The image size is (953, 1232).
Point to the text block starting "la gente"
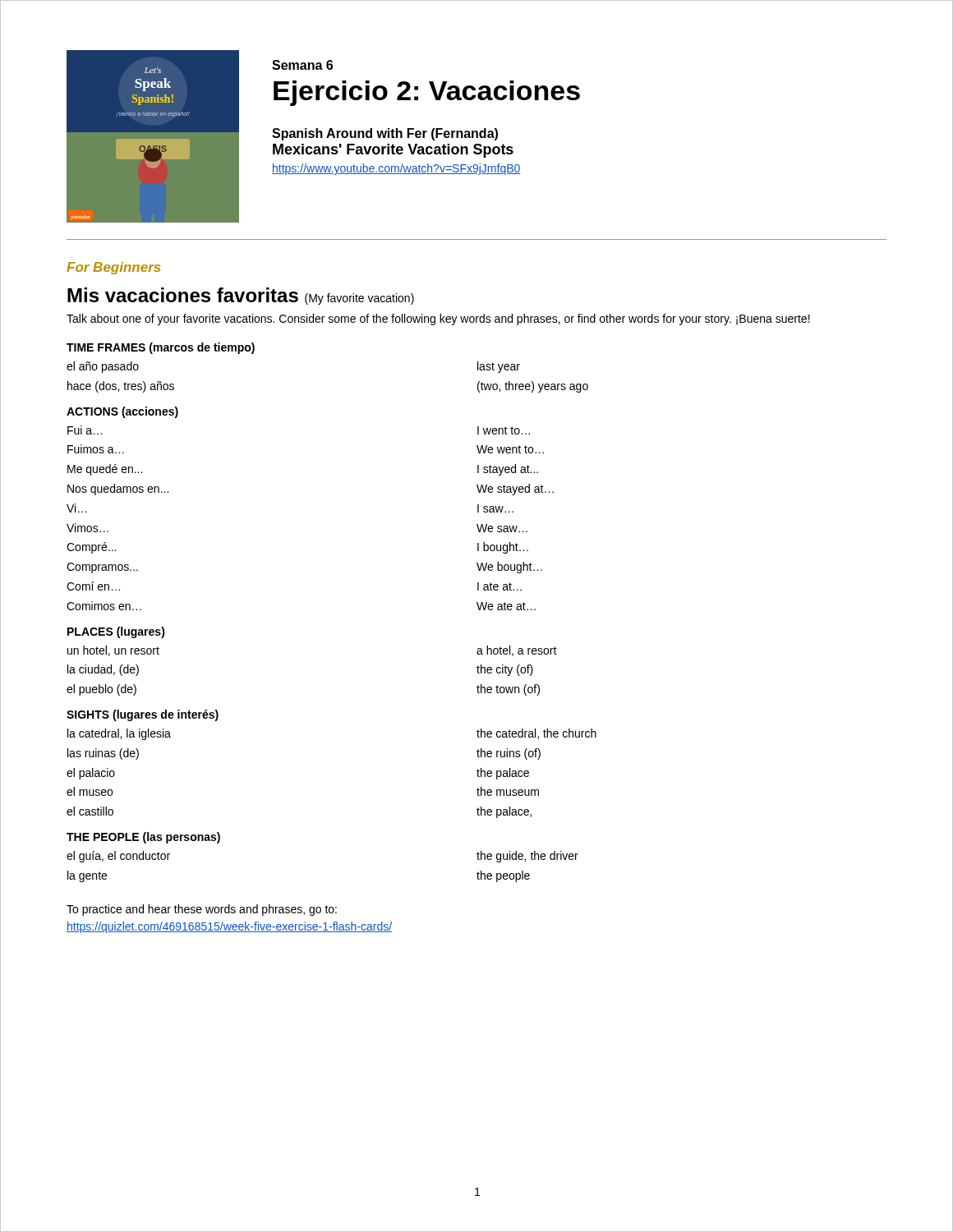tap(87, 875)
